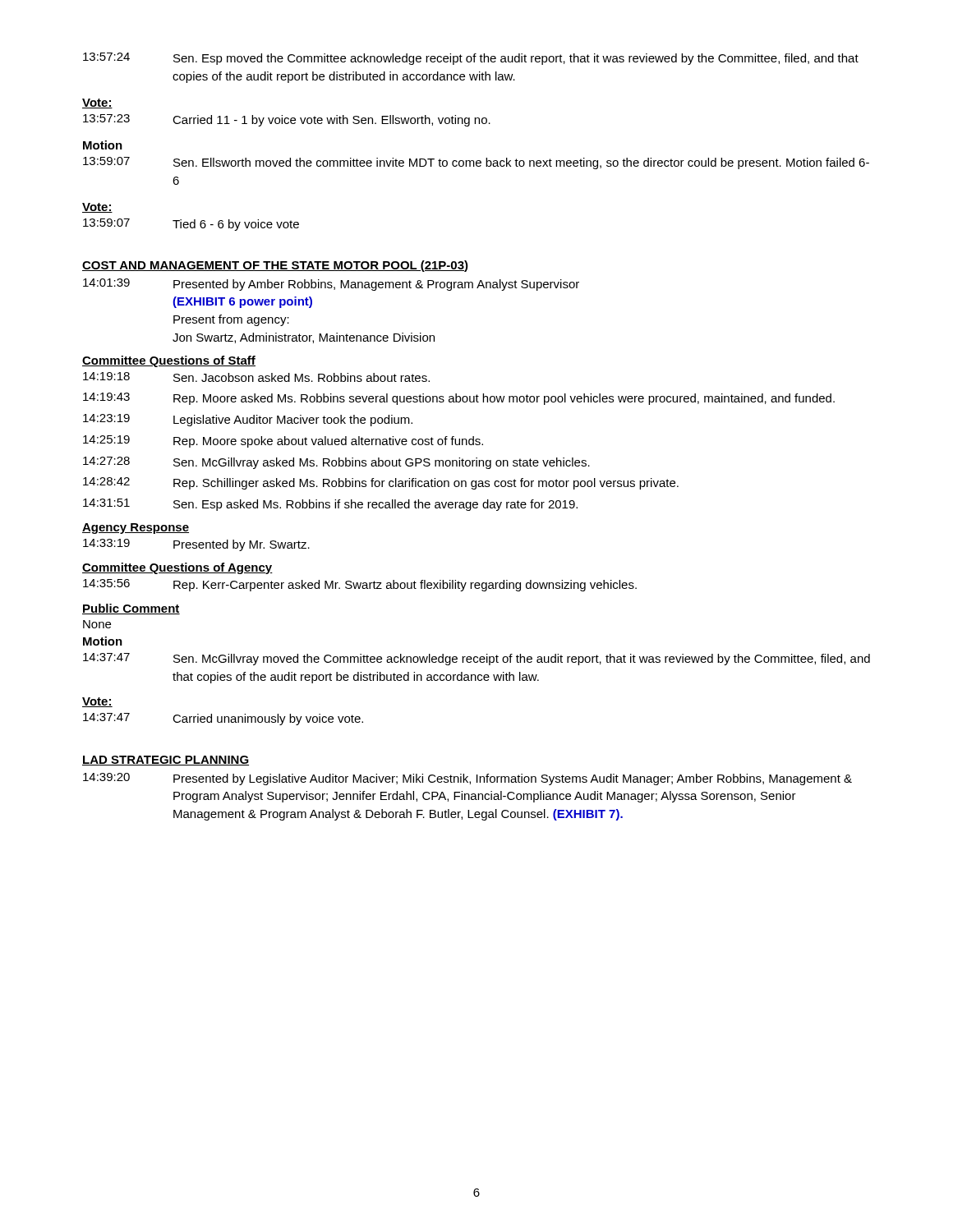Point to the region starting "14:19:18 Sen. Jacobson"
The image size is (953, 1232).
256,377
